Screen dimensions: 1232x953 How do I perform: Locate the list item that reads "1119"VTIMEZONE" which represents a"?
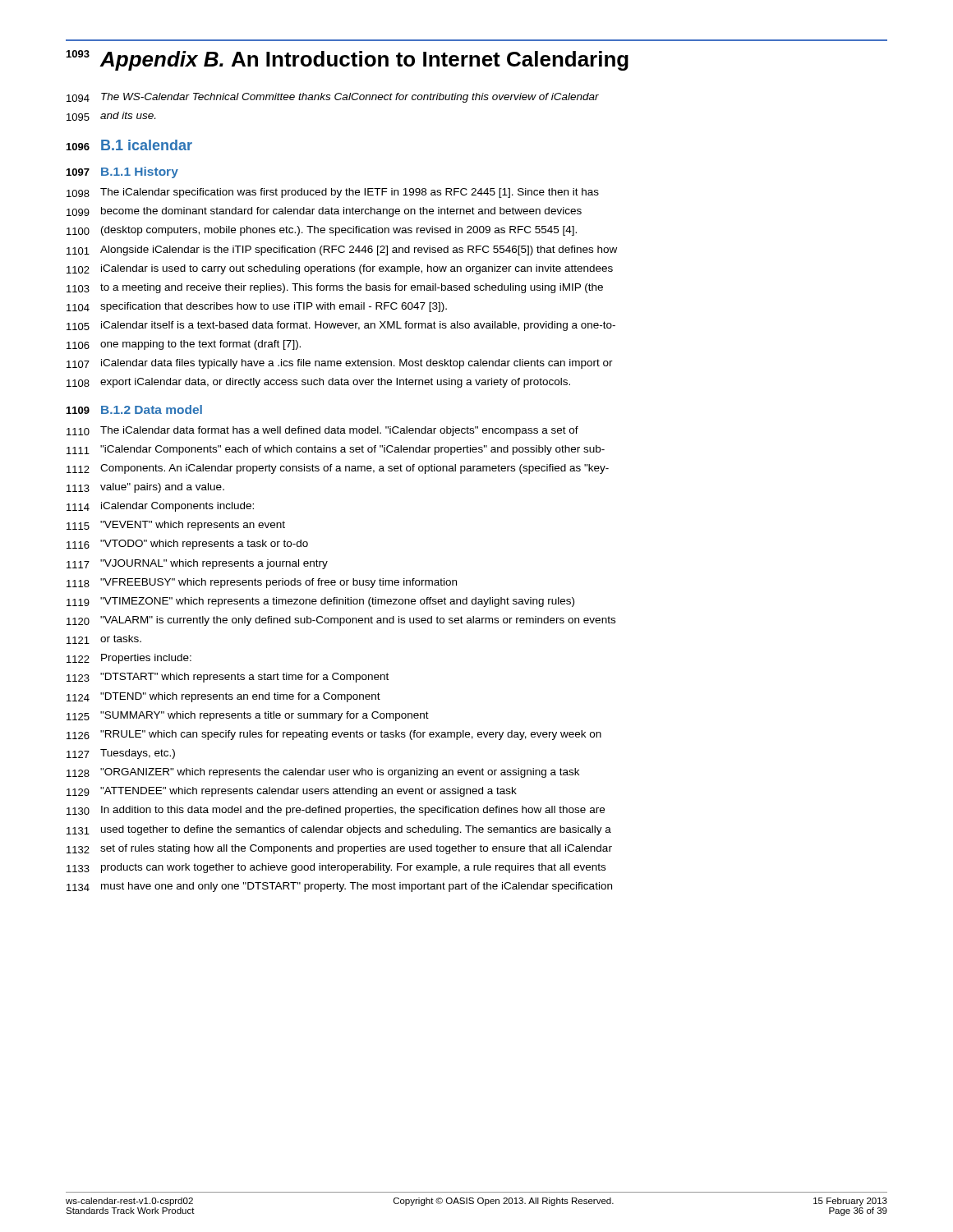click(476, 602)
